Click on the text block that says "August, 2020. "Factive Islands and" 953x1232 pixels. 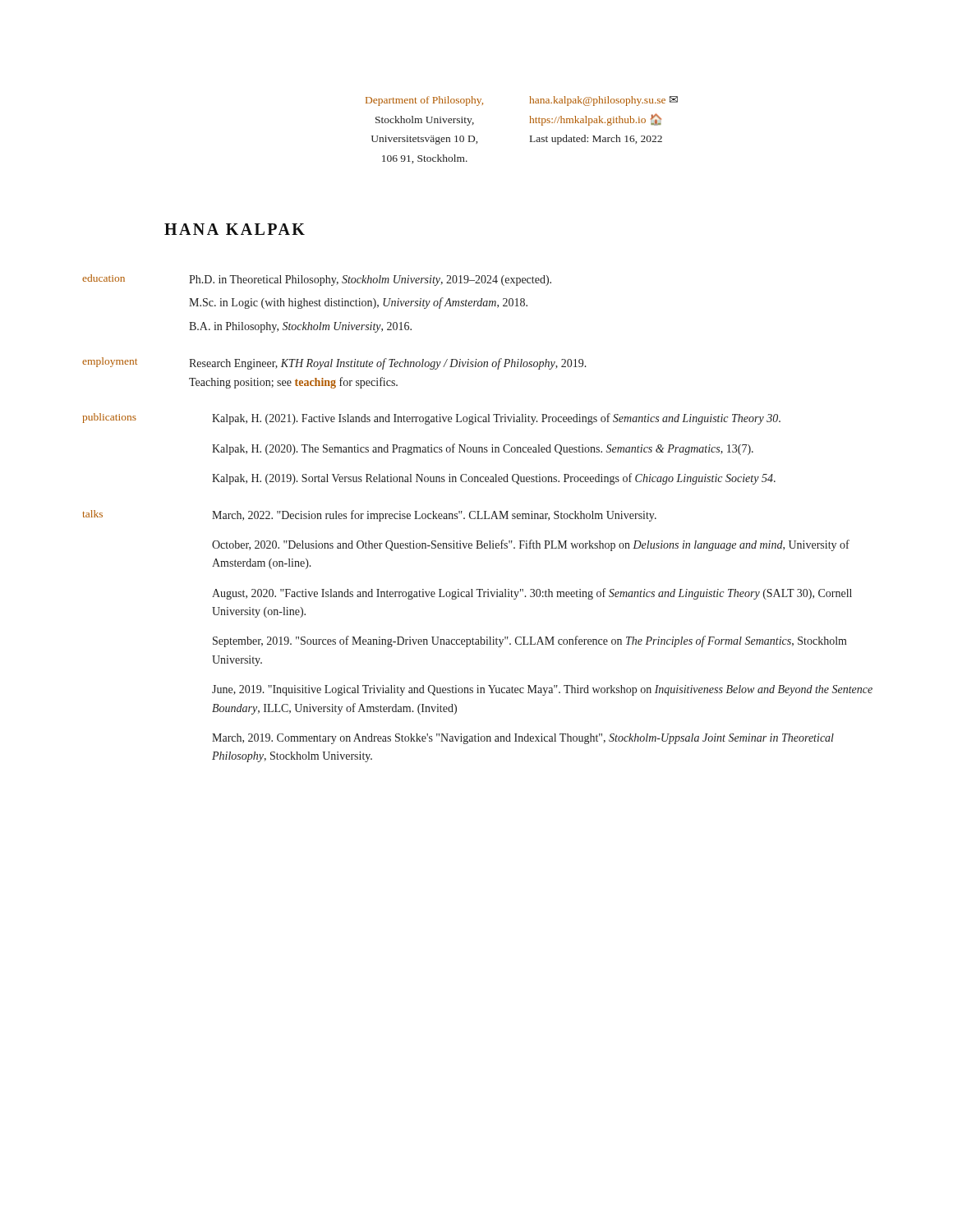538,603
